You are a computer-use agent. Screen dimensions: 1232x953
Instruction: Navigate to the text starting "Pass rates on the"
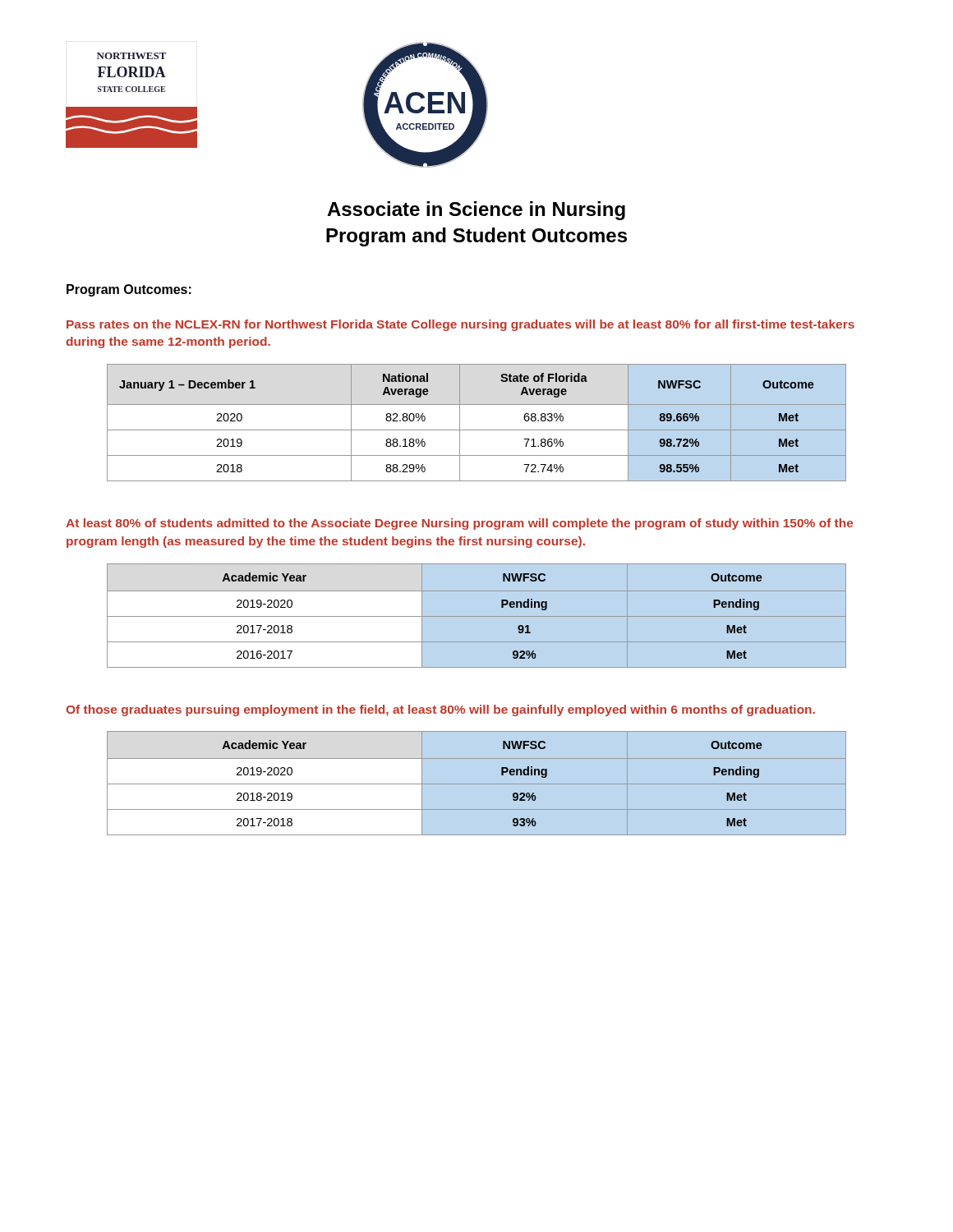pyautogui.click(x=460, y=333)
